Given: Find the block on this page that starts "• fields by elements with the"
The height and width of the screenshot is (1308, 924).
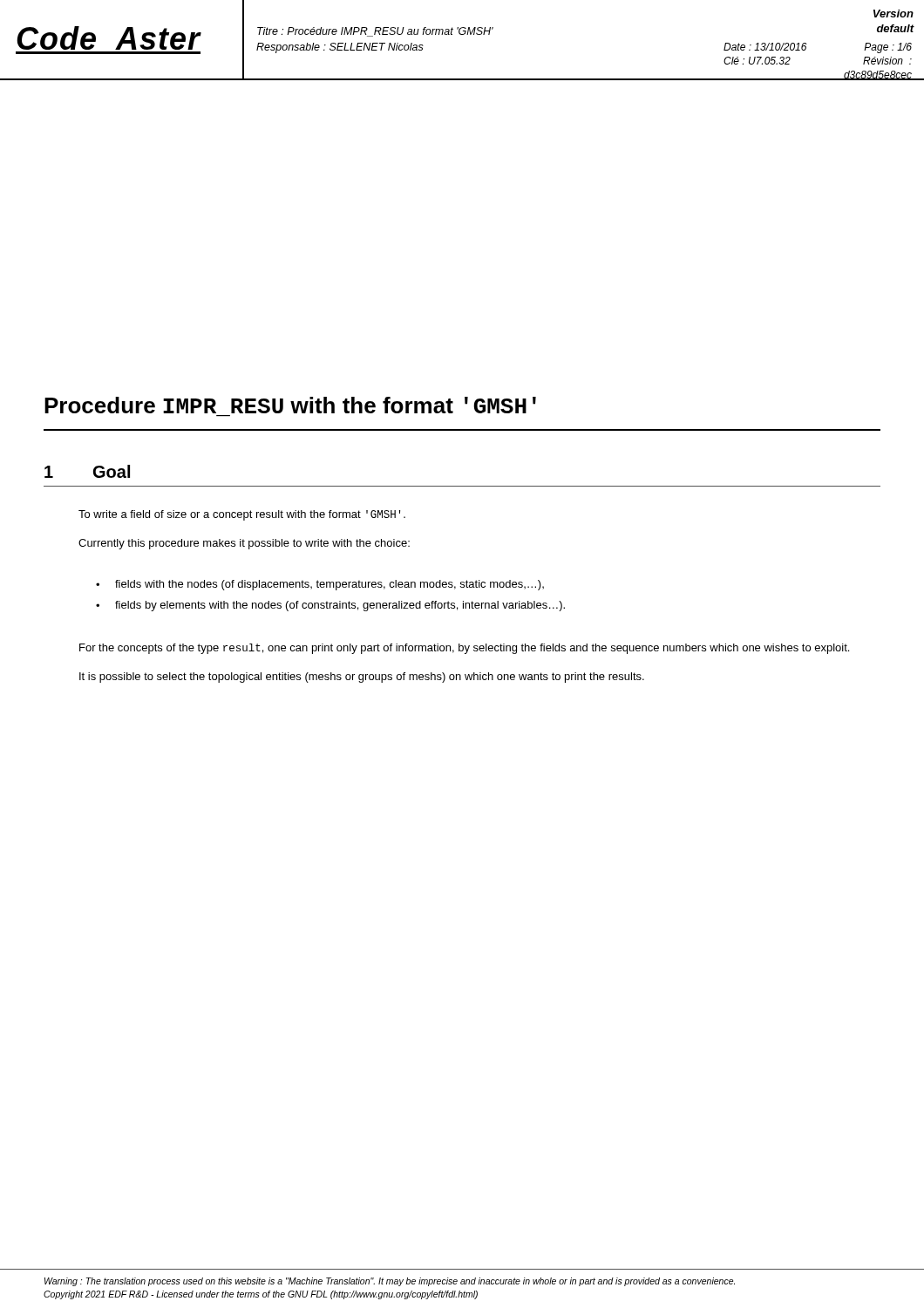Looking at the screenshot, I should point(331,605).
